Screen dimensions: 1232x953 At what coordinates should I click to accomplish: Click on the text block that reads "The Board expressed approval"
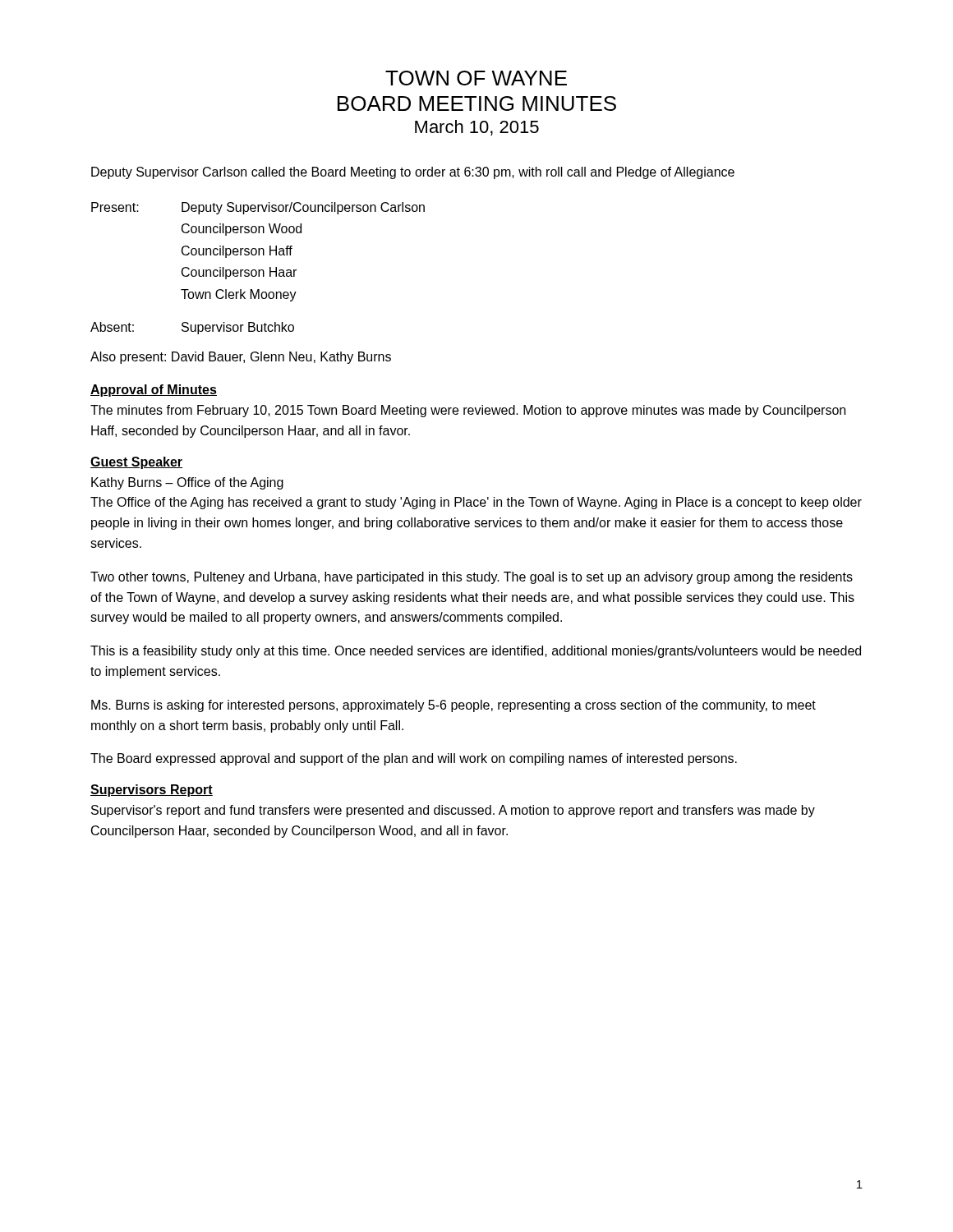(414, 759)
